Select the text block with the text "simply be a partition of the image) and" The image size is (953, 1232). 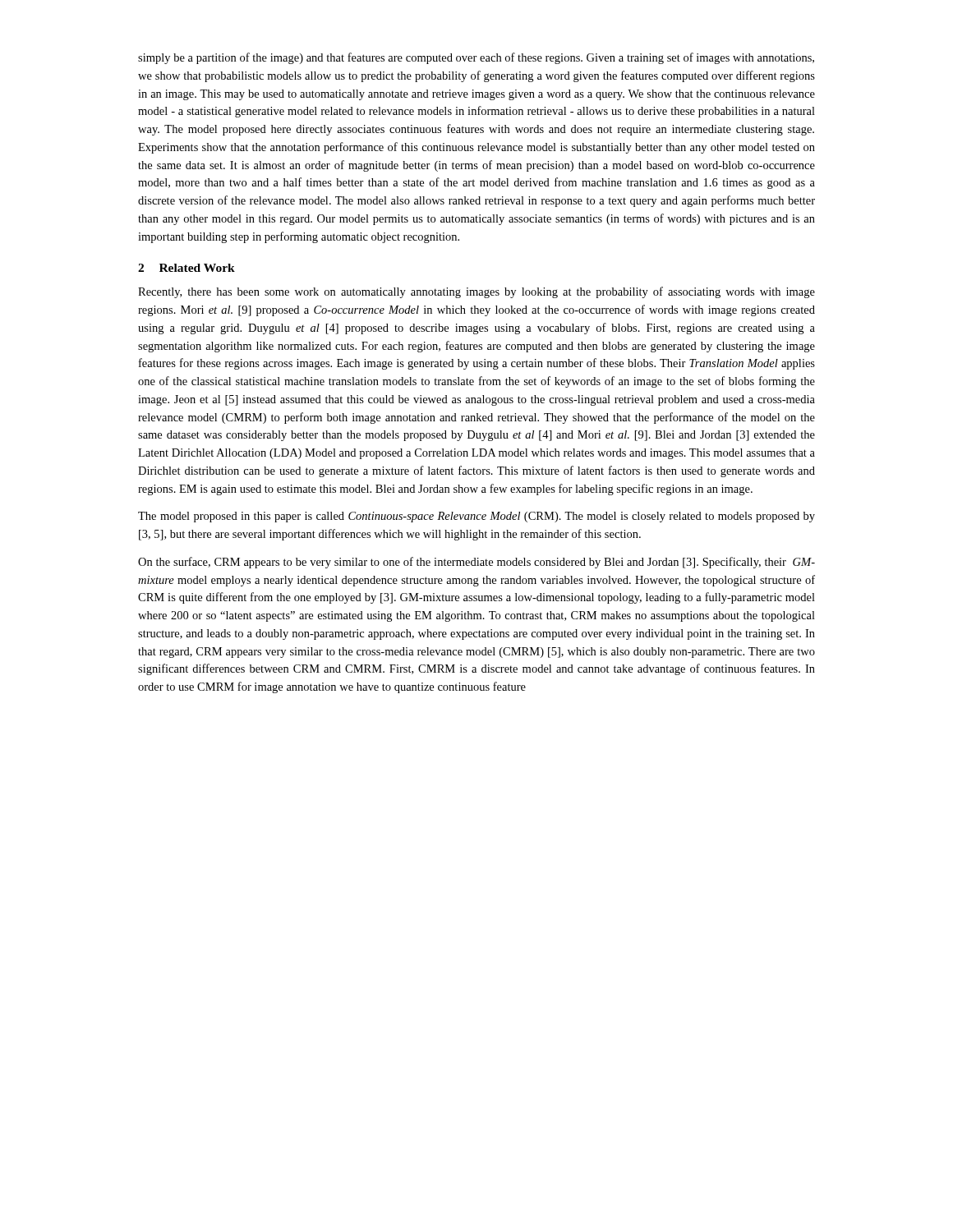tap(476, 148)
